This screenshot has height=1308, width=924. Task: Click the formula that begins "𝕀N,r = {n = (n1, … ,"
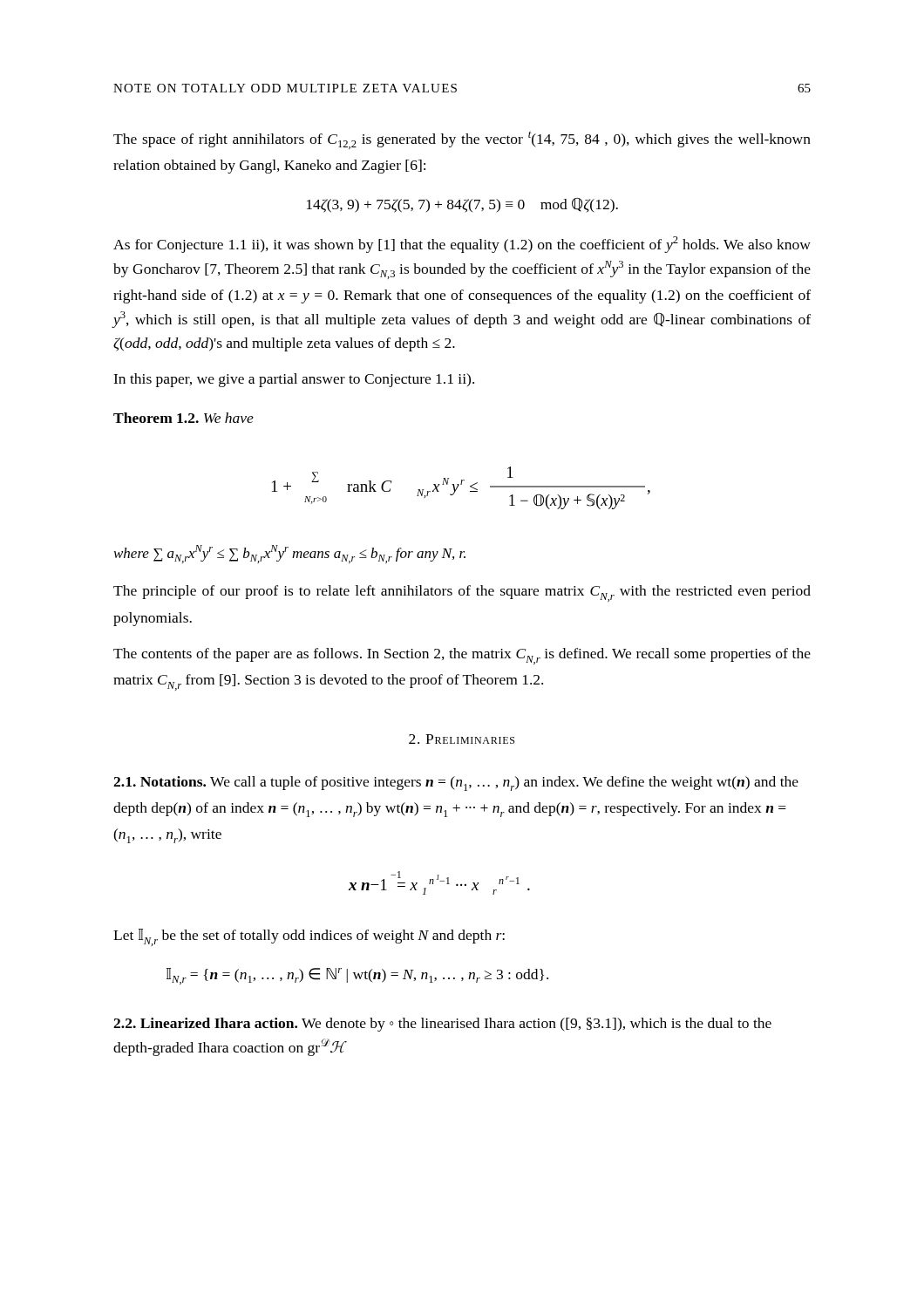tap(357, 975)
